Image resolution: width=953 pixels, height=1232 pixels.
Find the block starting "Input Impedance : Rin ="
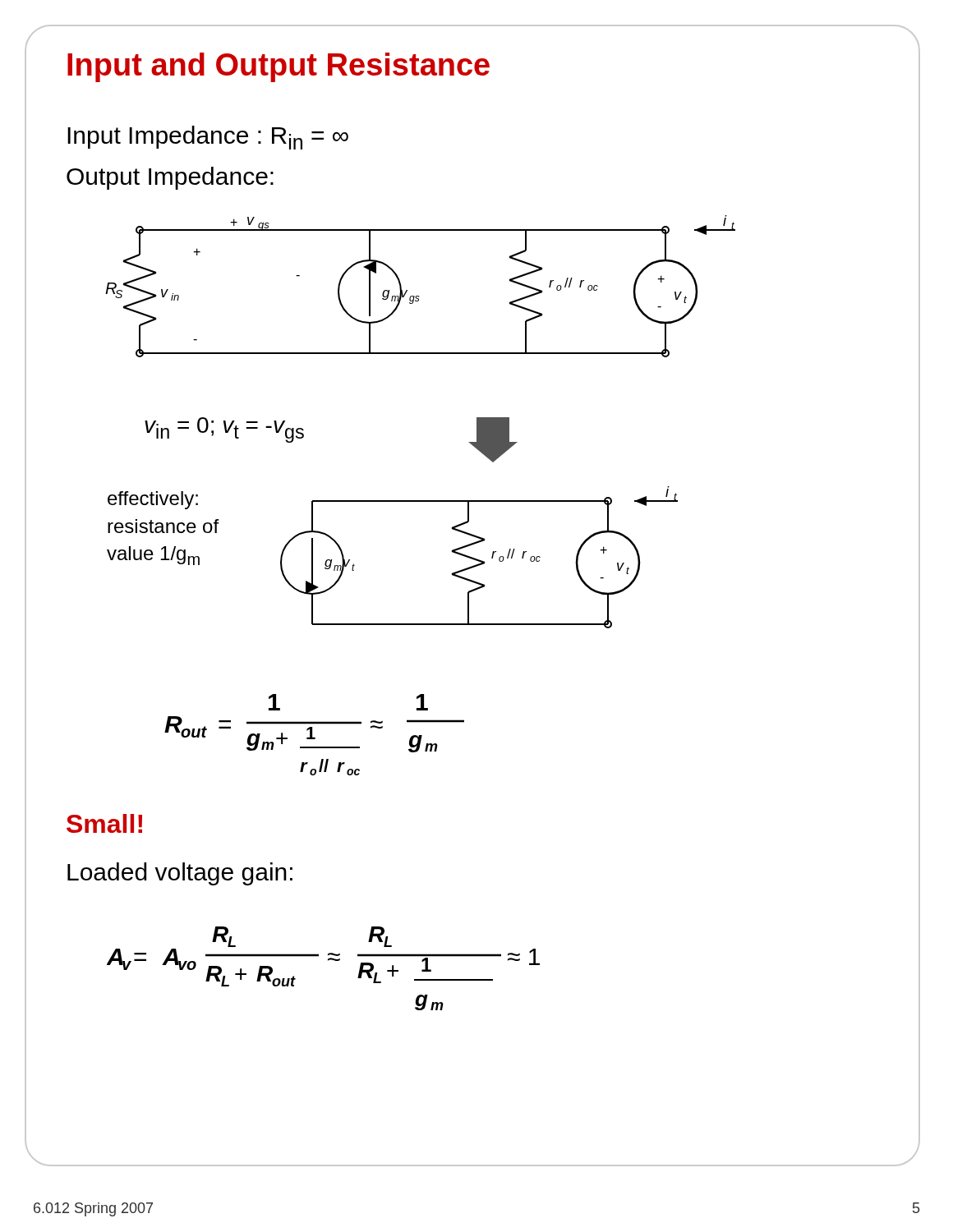point(208,138)
